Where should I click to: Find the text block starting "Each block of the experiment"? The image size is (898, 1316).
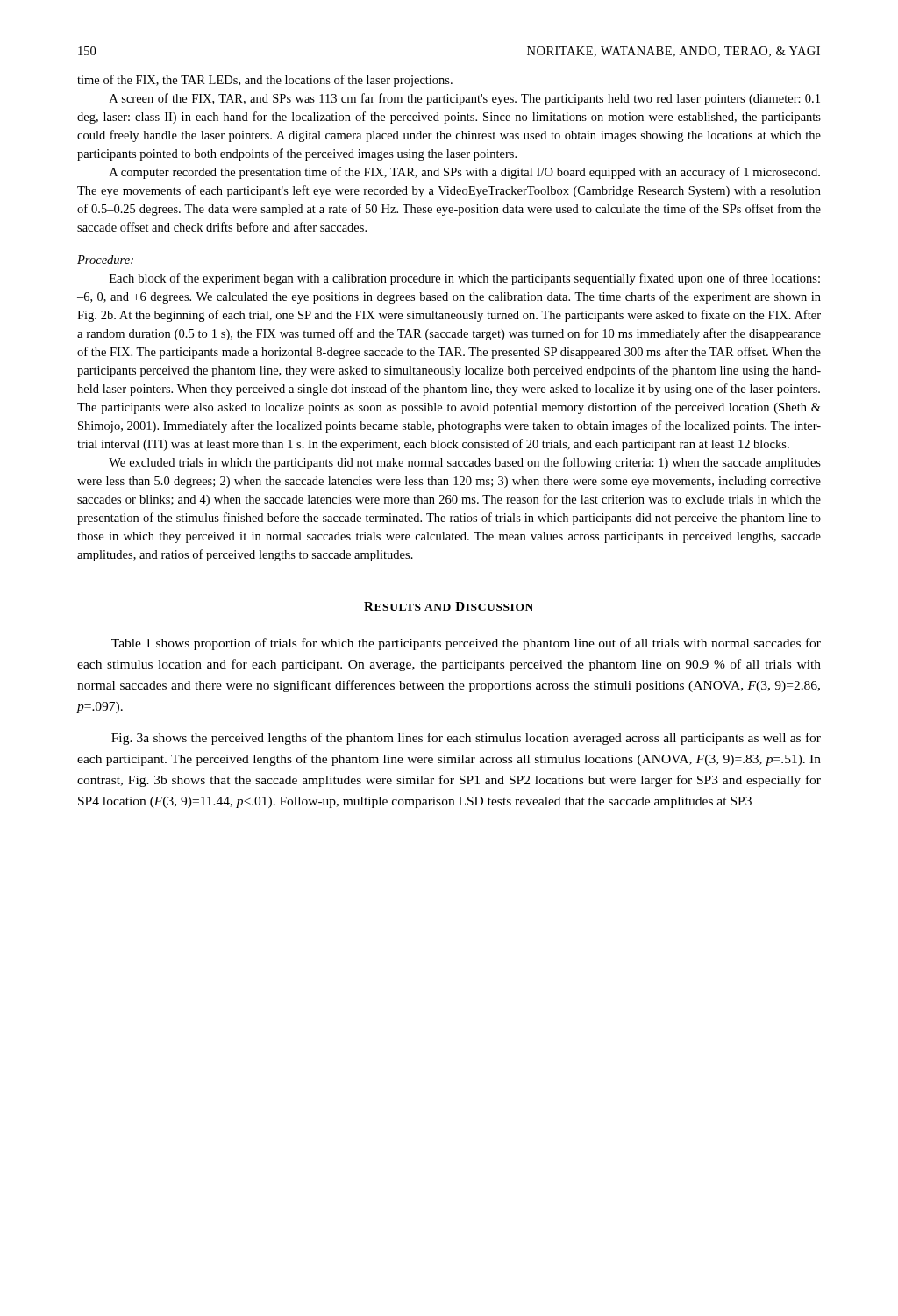pyautogui.click(x=449, y=362)
